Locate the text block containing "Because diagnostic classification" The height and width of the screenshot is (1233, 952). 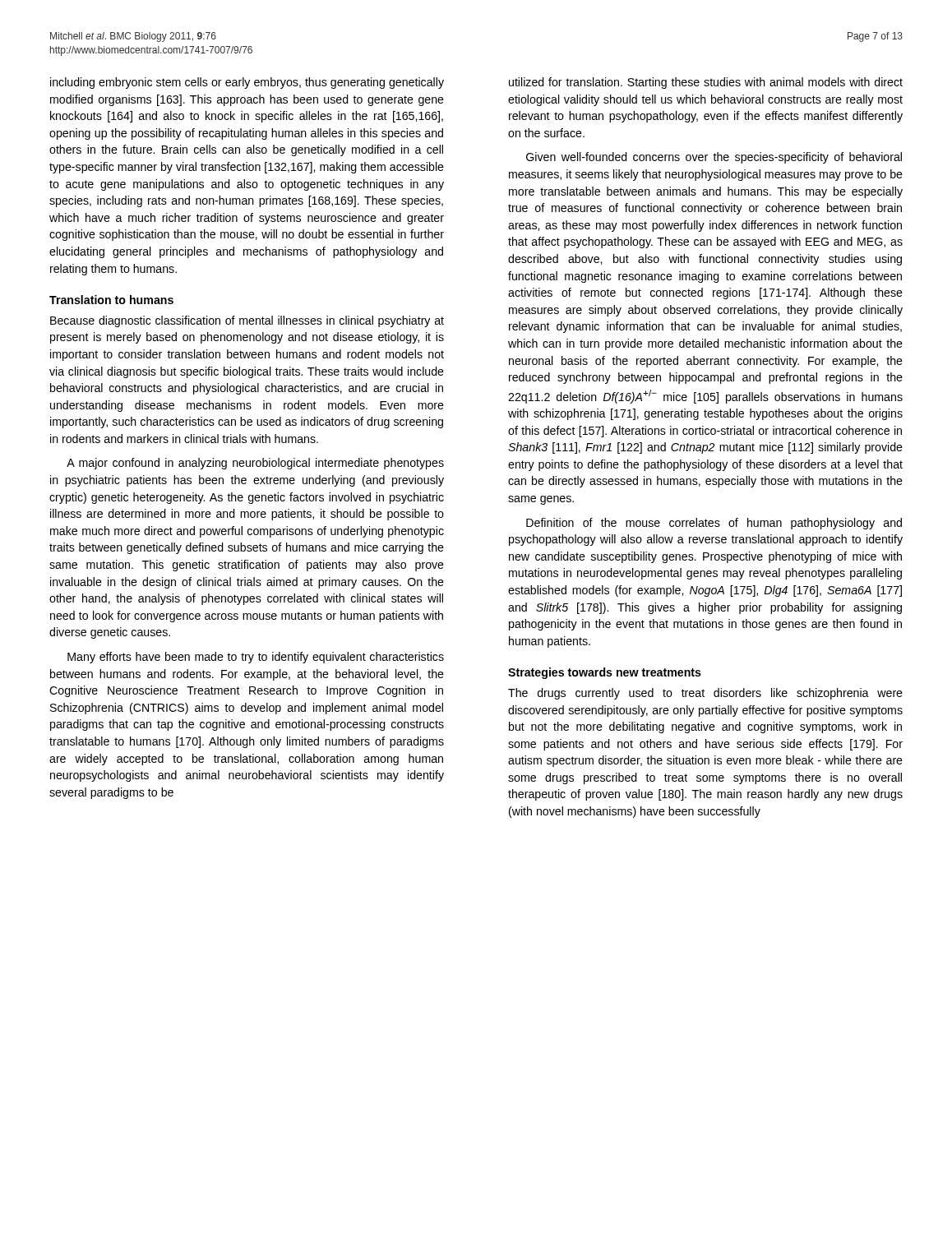247,557
